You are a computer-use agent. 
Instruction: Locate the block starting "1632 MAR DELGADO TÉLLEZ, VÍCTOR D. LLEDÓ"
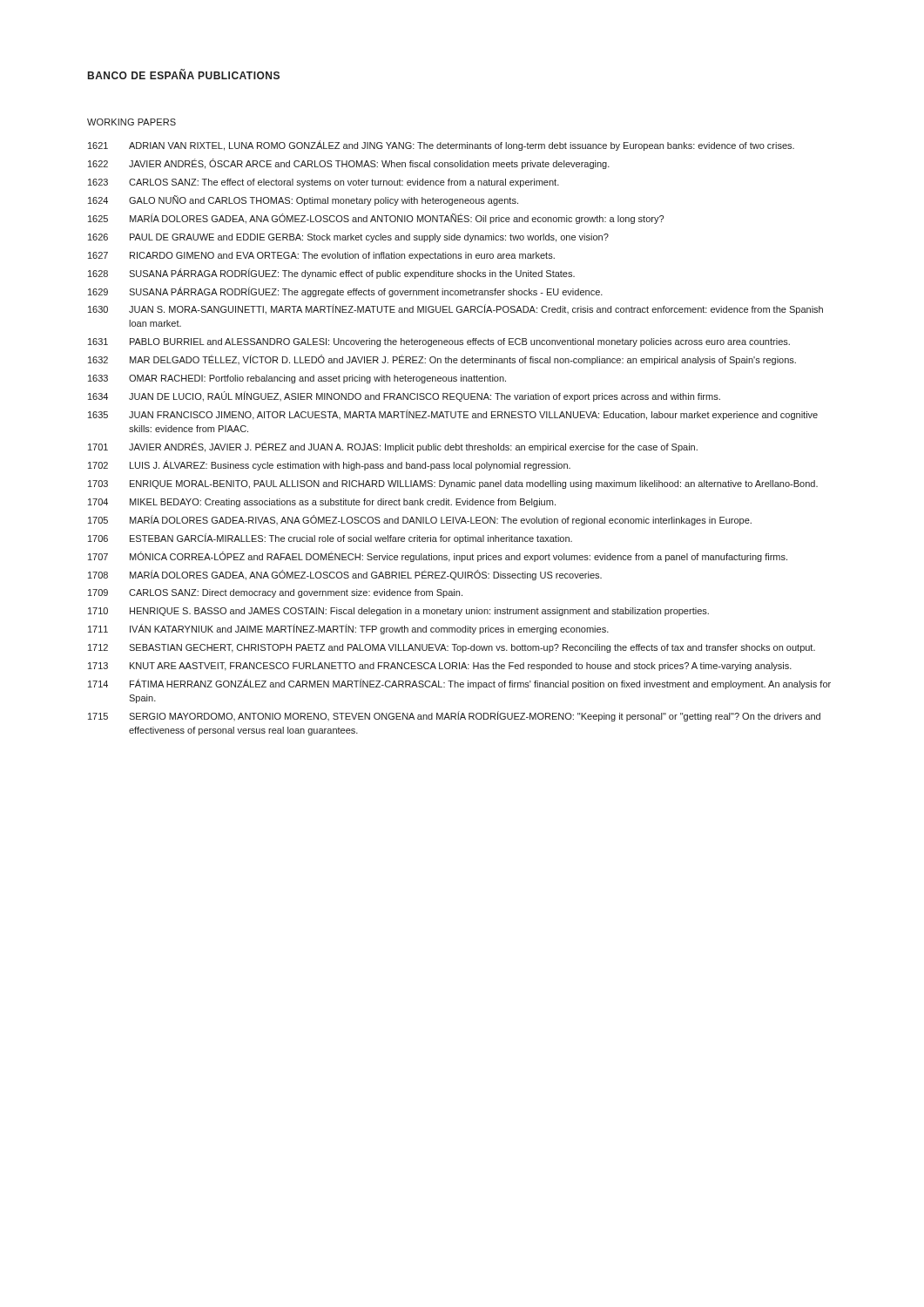coord(462,361)
